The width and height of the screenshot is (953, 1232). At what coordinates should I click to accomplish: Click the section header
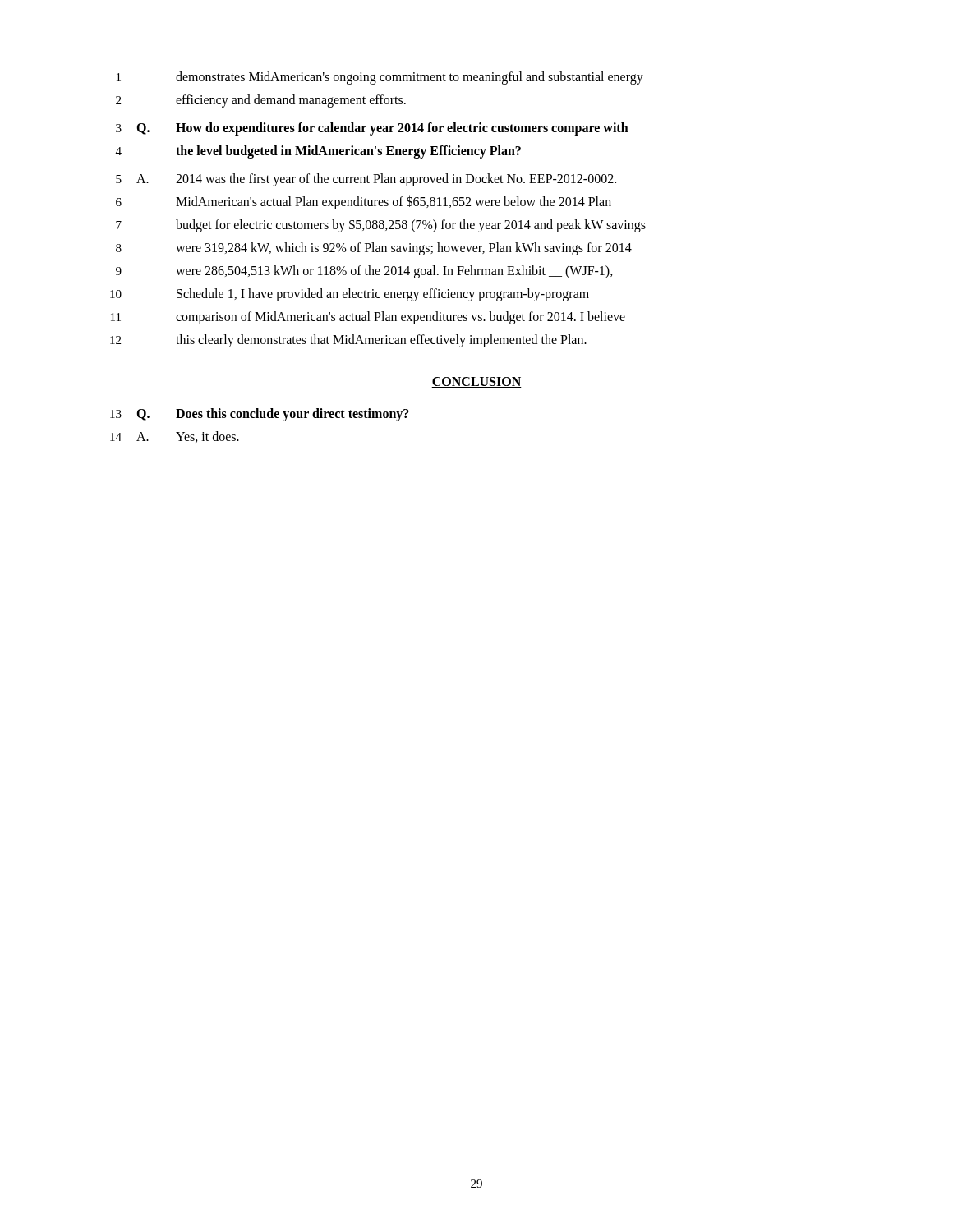coord(476,382)
